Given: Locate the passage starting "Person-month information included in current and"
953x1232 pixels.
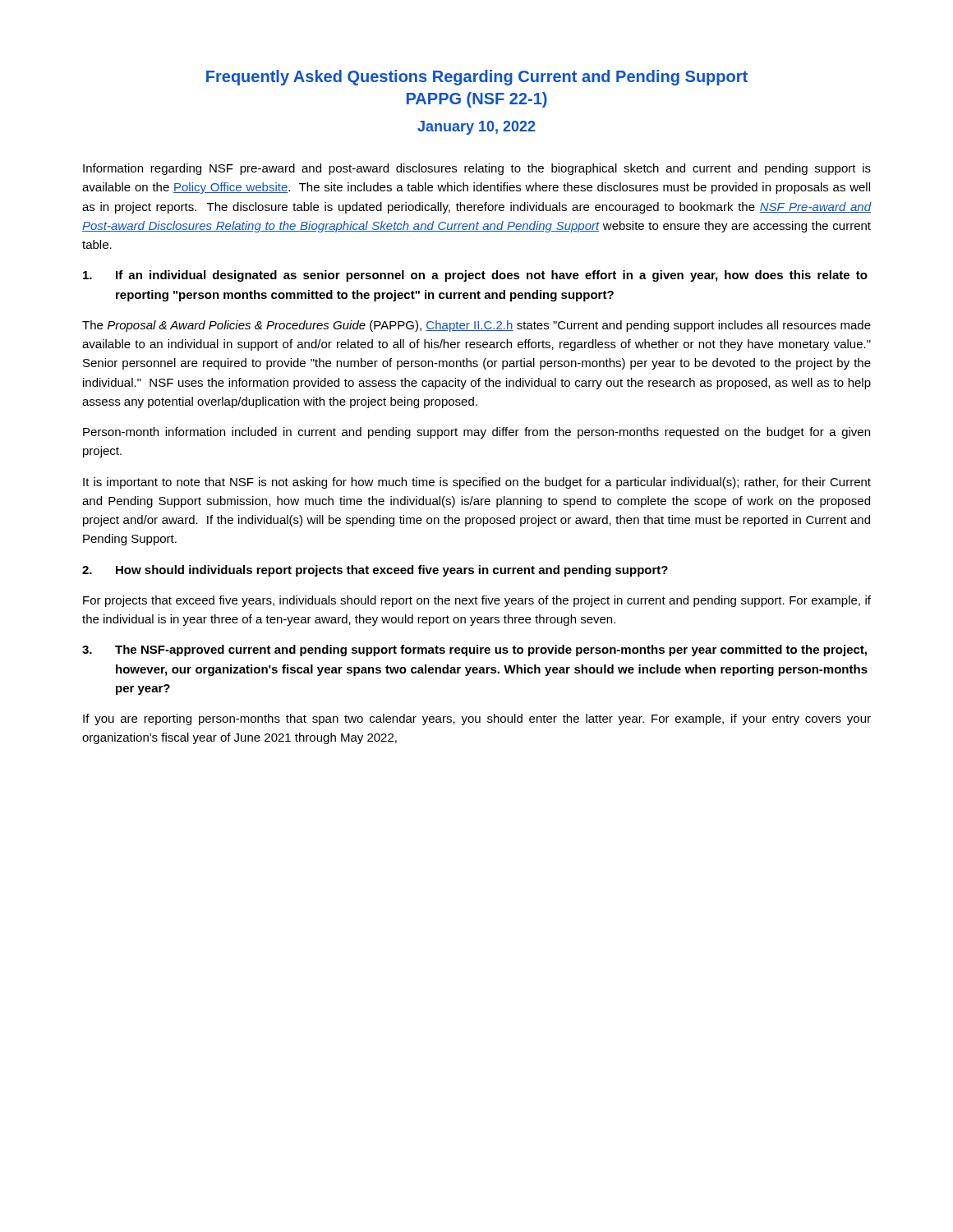Looking at the screenshot, I should point(476,441).
